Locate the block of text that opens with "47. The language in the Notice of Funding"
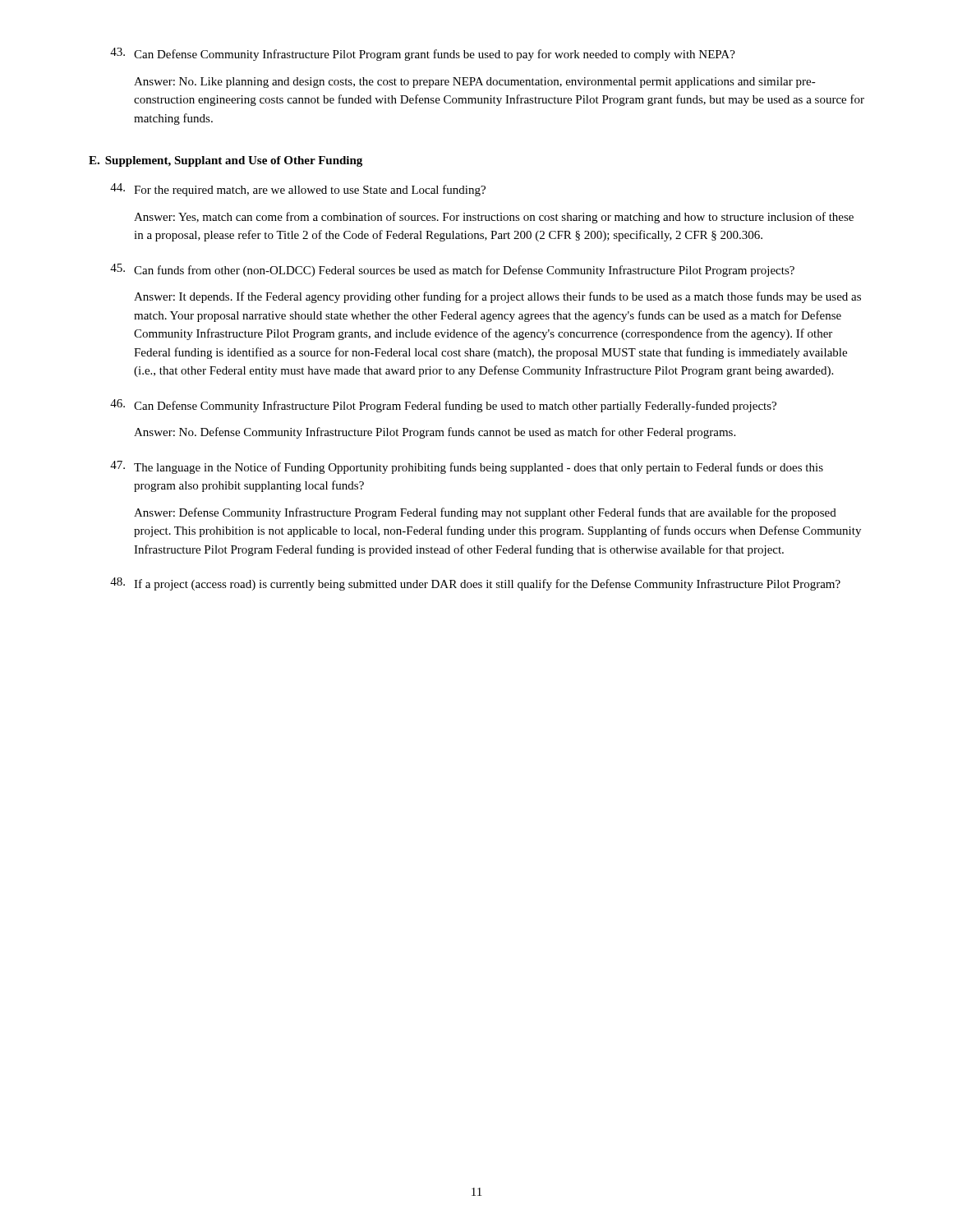Viewport: 953px width, 1232px height. 476,476
